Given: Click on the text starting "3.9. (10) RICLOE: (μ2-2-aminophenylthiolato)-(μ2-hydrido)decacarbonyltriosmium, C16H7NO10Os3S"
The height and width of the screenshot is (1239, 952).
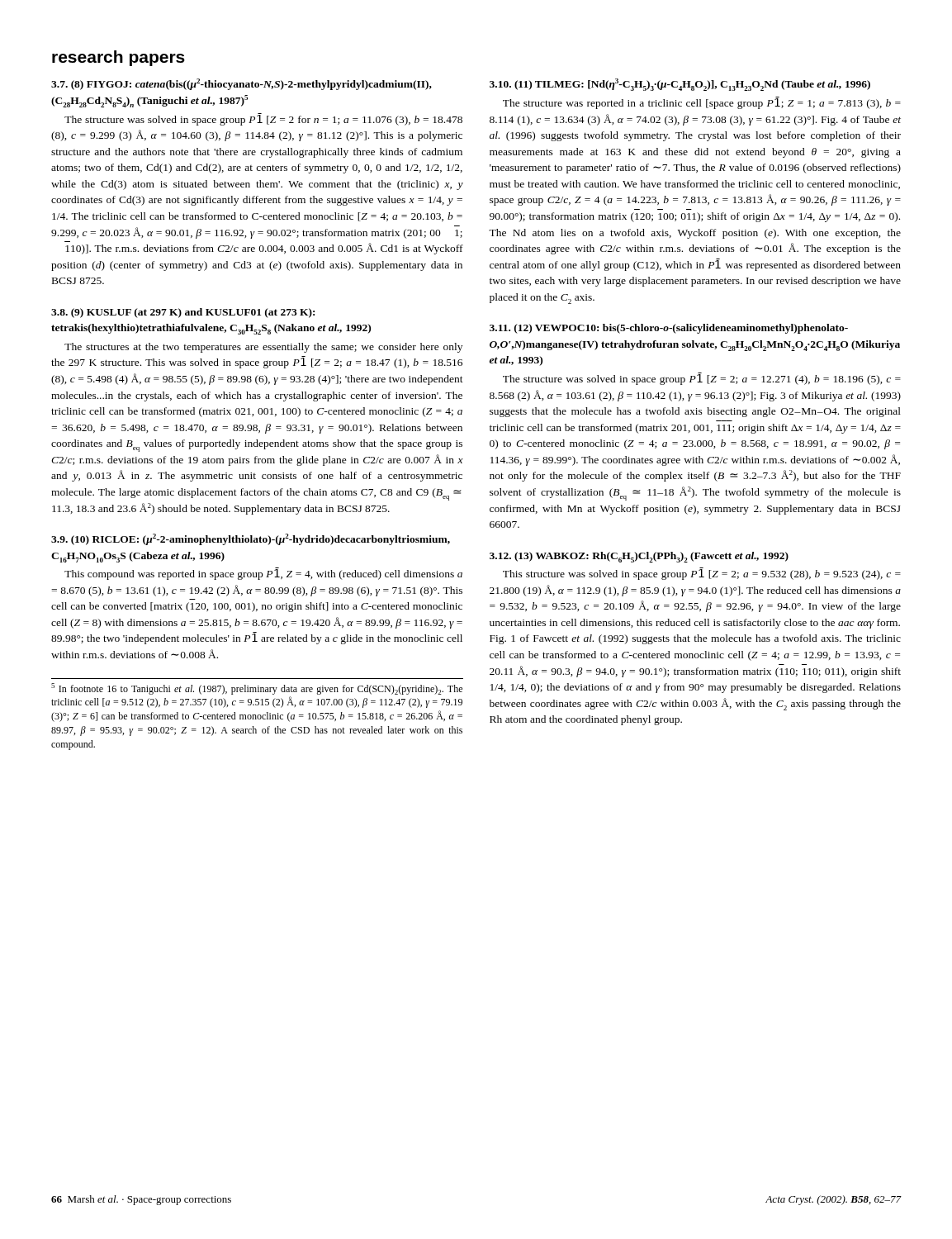Looking at the screenshot, I should pyautogui.click(x=251, y=548).
